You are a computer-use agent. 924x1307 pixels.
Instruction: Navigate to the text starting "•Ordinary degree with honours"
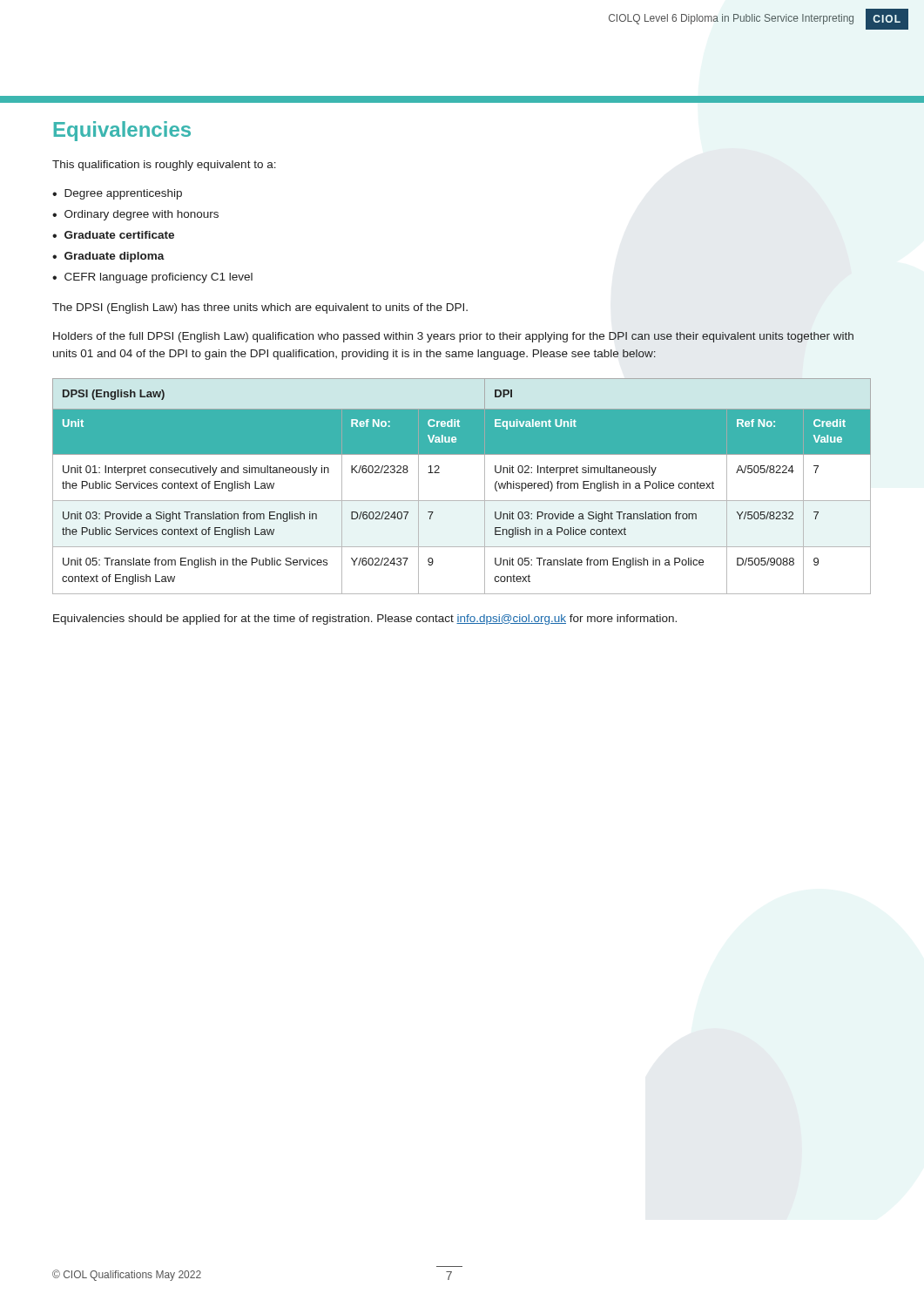(x=136, y=215)
